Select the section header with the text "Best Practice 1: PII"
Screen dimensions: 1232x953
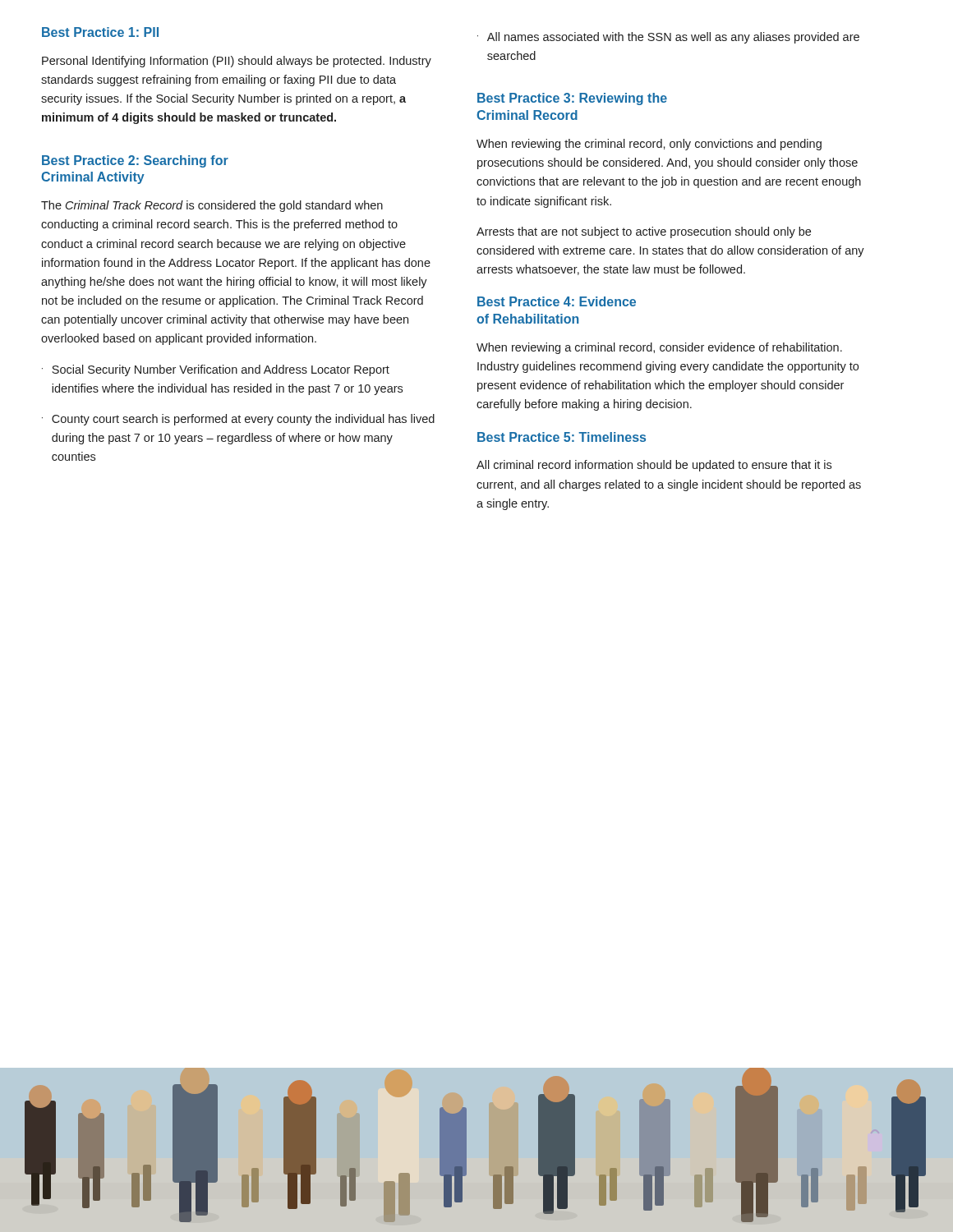click(100, 32)
